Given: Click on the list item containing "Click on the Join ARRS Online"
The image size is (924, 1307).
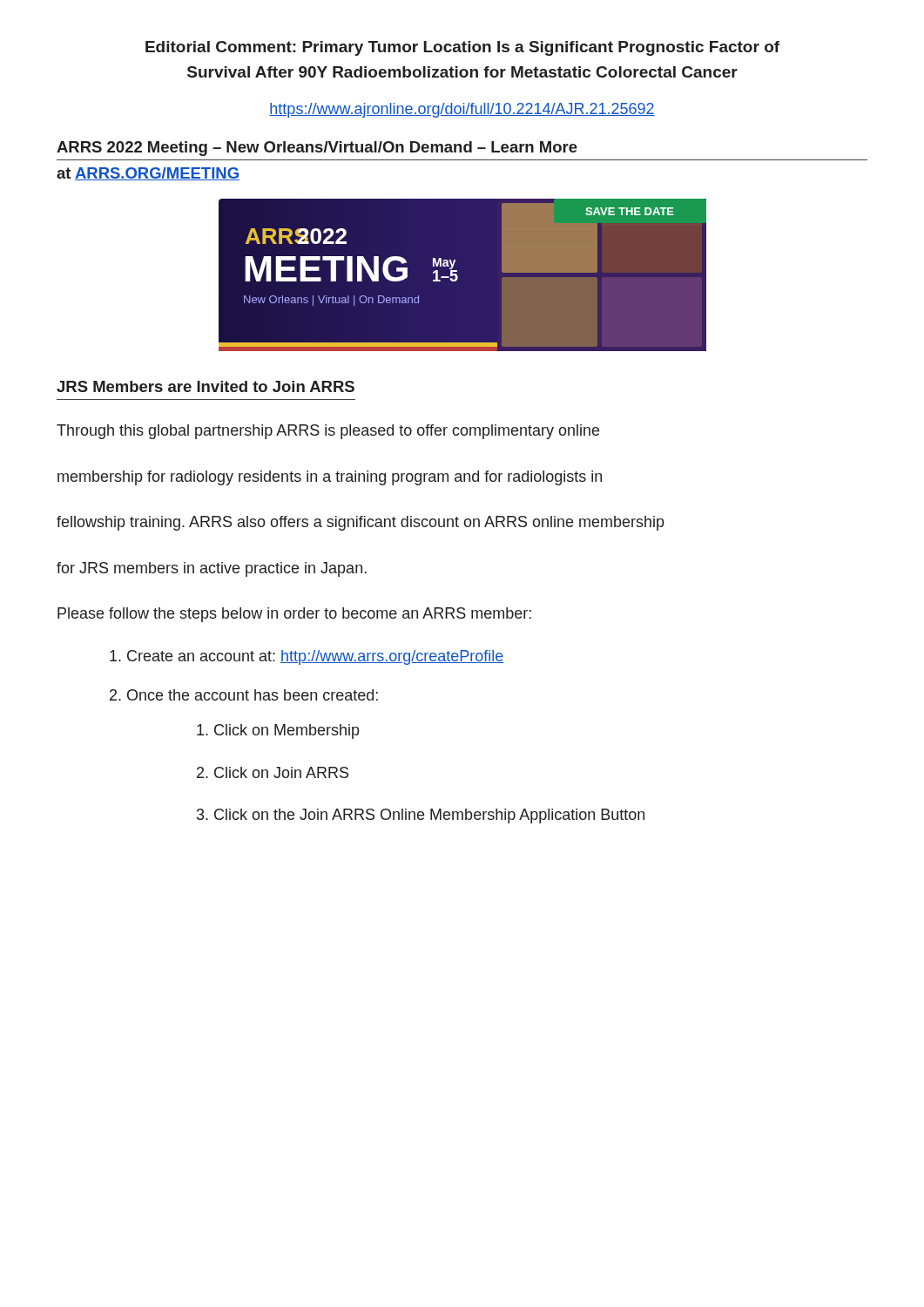Looking at the screenshot, I should (x=429, y=815).
